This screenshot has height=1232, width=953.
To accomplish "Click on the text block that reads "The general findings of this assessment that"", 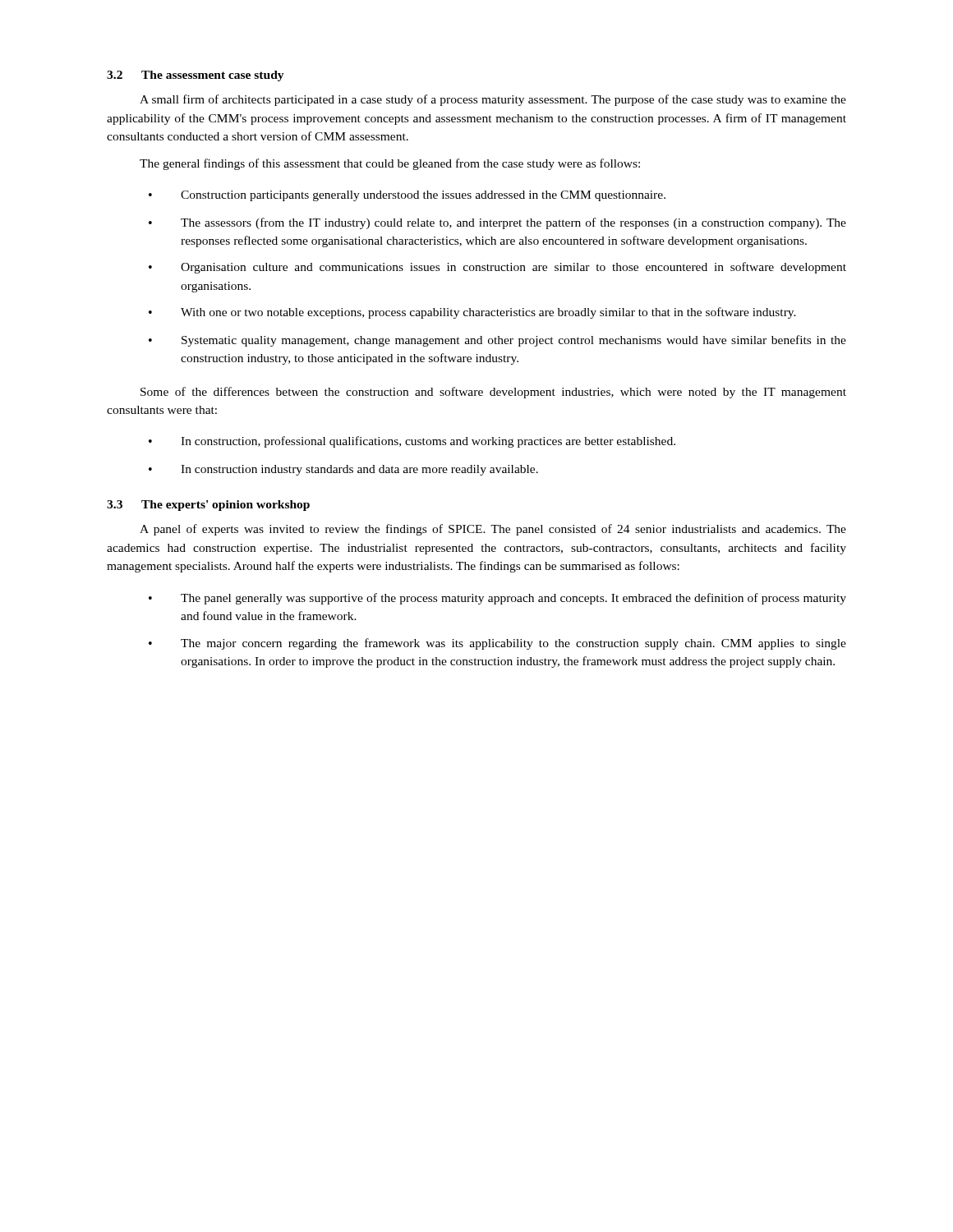I will coord(390,163).
